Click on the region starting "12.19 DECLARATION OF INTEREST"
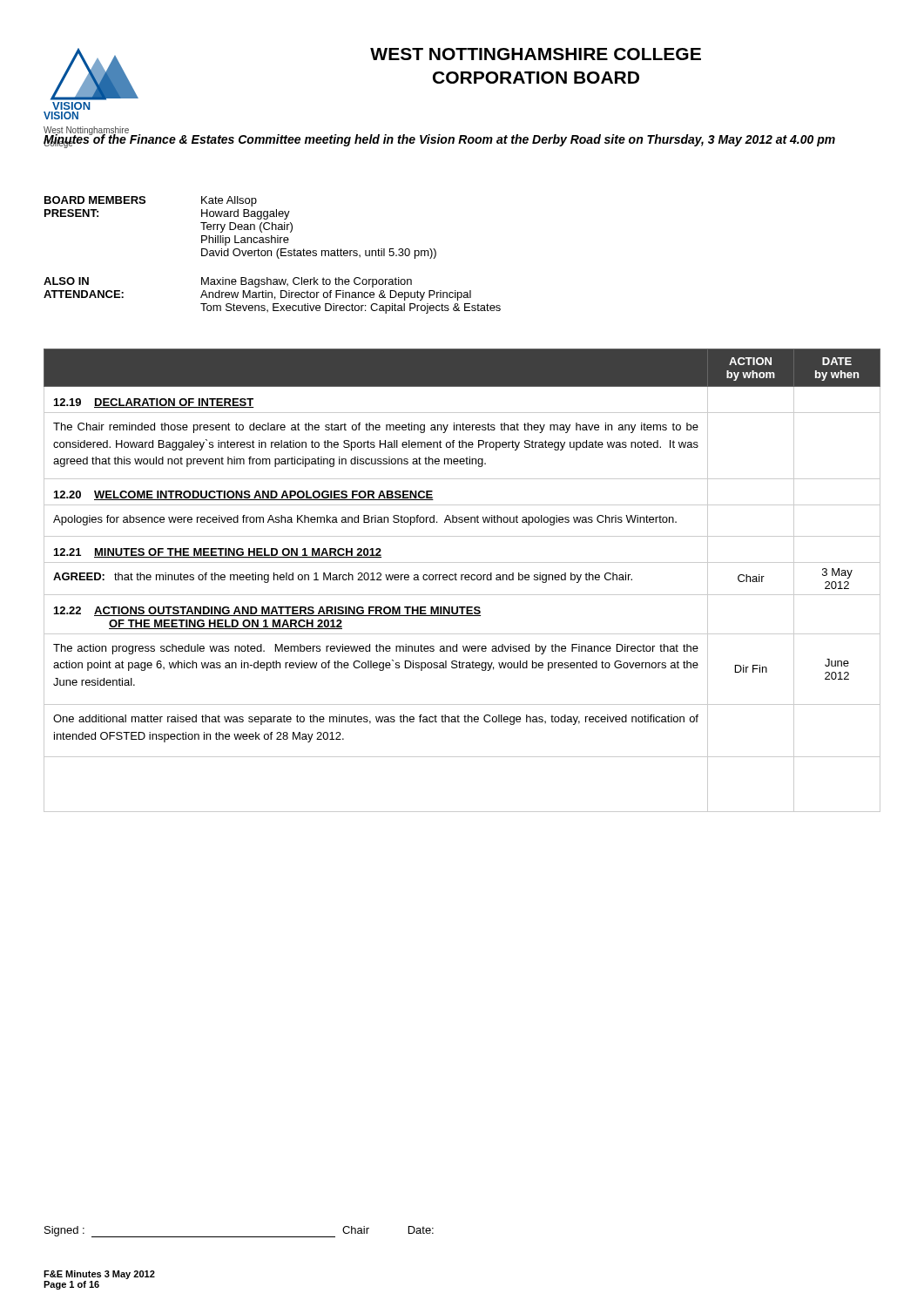Viewport: 924px width, 1307px height. point(462,400)
